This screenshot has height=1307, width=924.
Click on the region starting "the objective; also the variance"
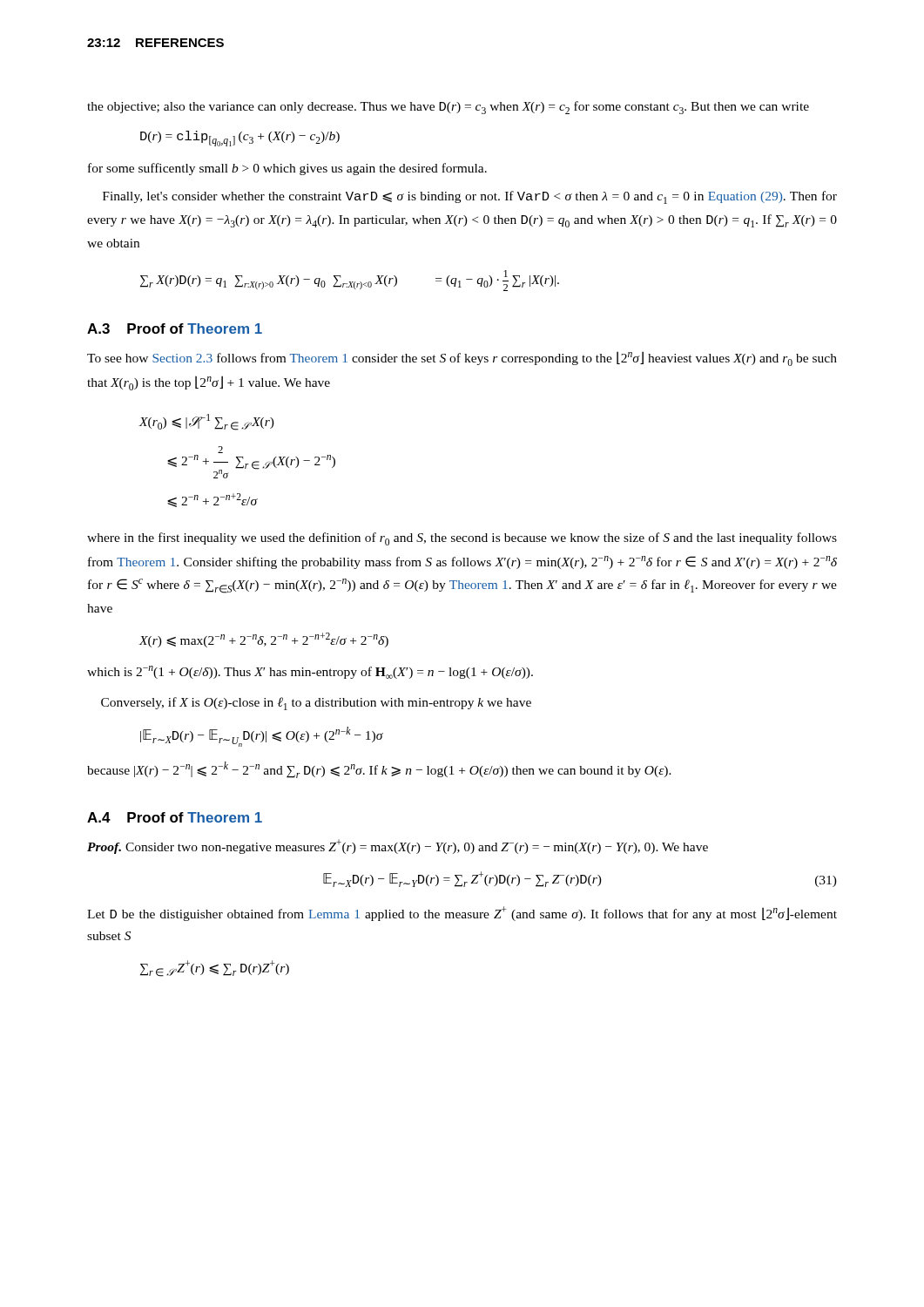tap(448, 108)
